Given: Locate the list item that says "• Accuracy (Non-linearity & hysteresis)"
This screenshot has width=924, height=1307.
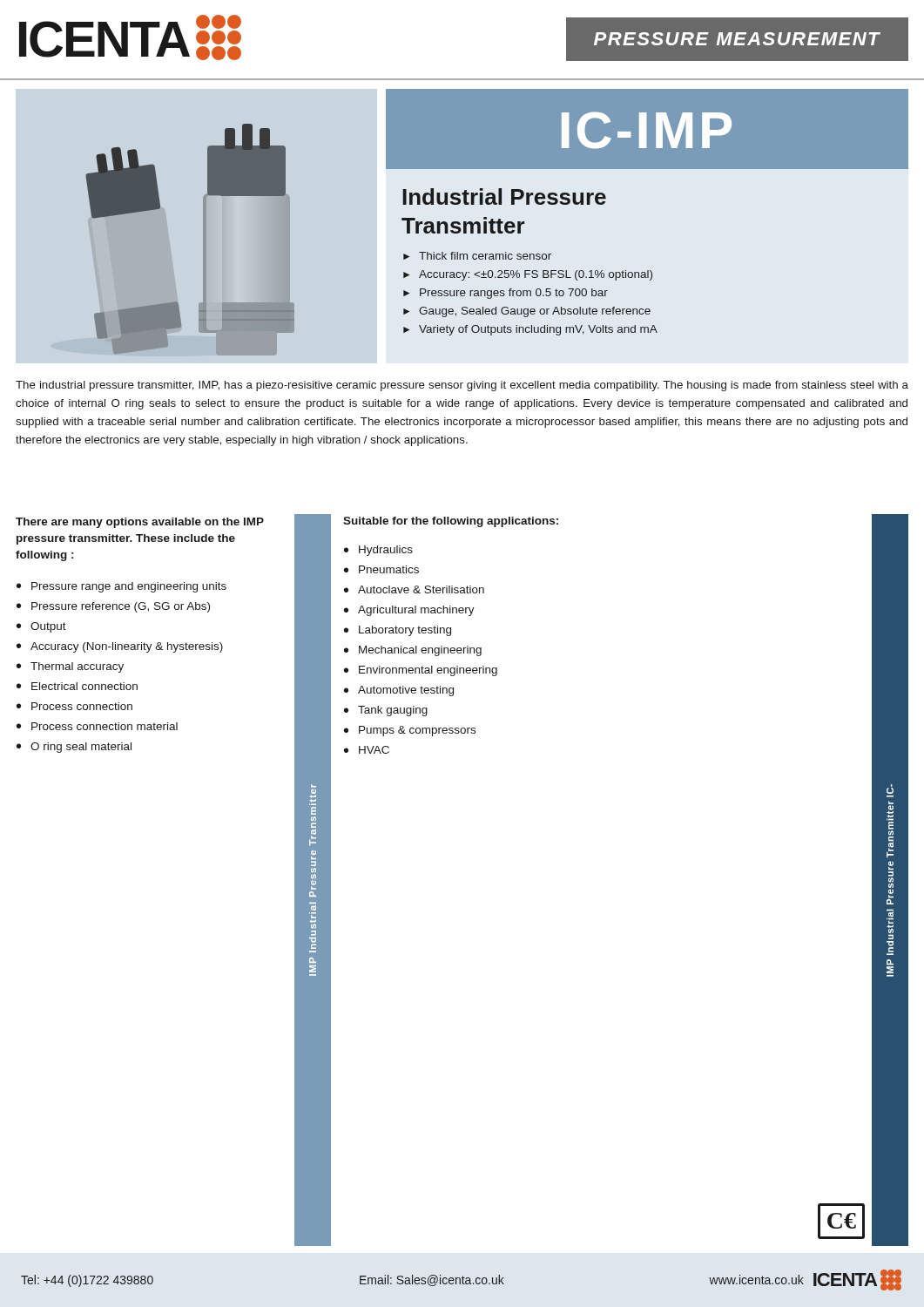Looking at the screenshot, I should tap(119, 646).
